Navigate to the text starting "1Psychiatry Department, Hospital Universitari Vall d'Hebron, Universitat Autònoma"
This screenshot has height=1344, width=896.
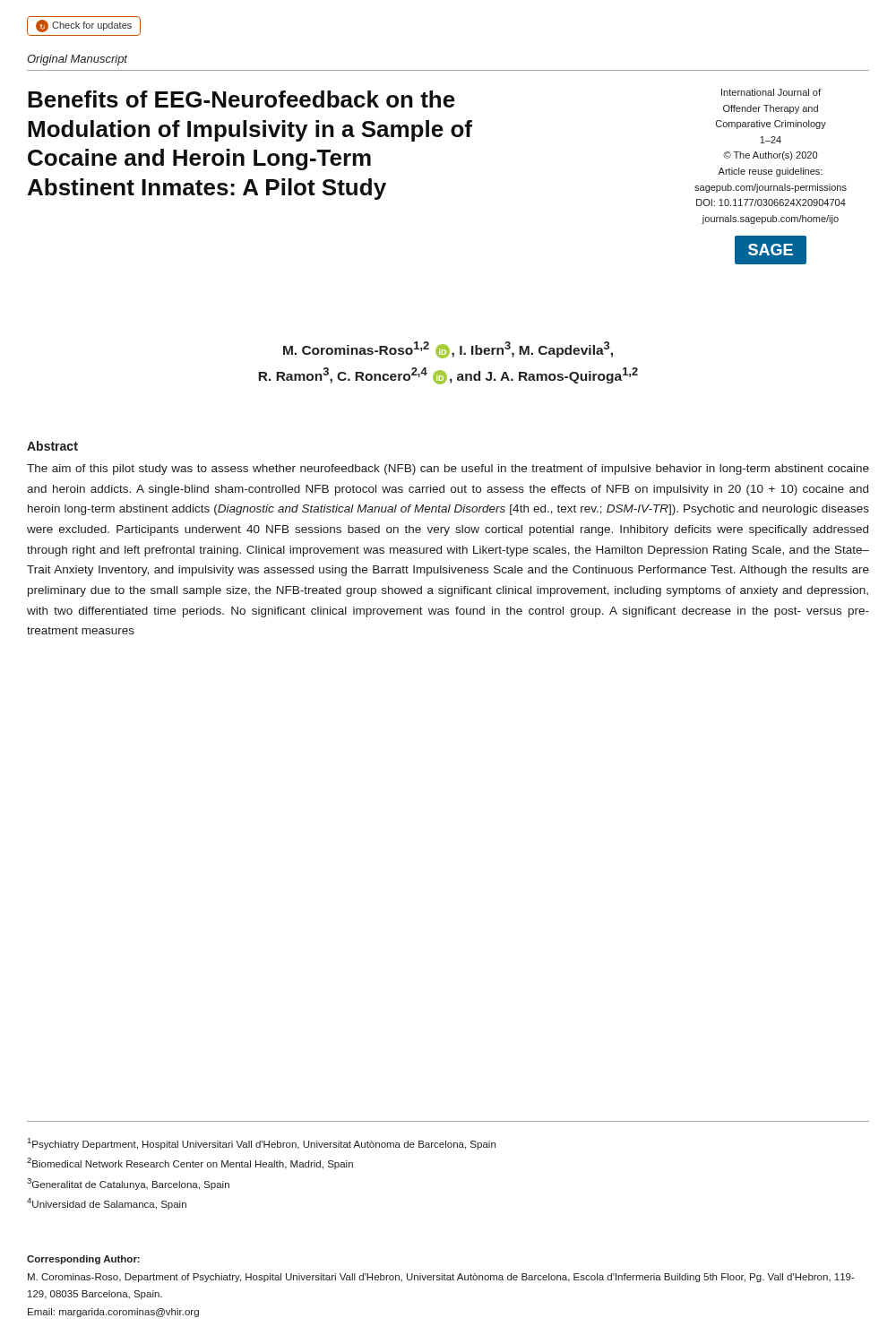click(x=262, y=1172)
